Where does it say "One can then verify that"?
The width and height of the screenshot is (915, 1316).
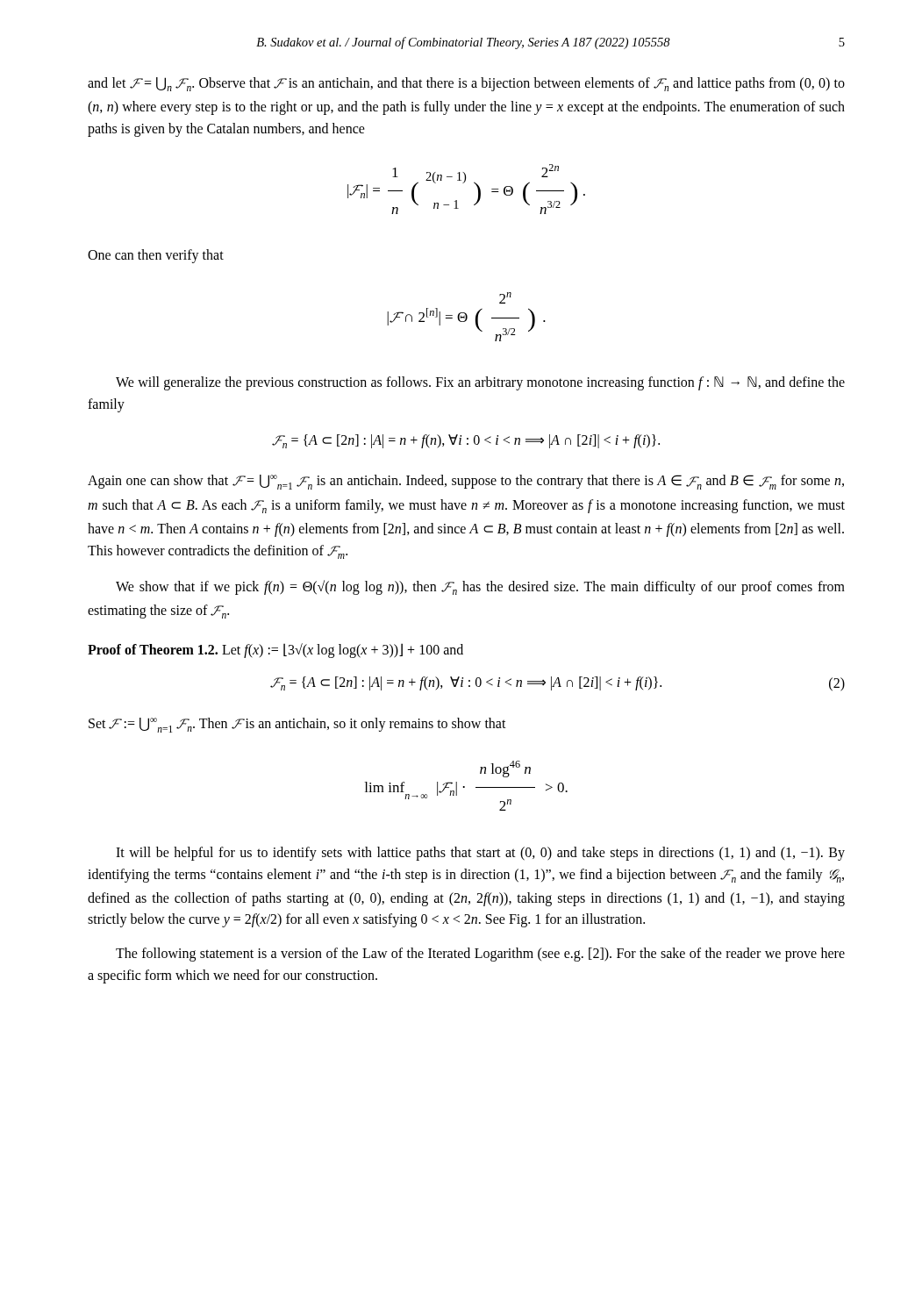156,256
